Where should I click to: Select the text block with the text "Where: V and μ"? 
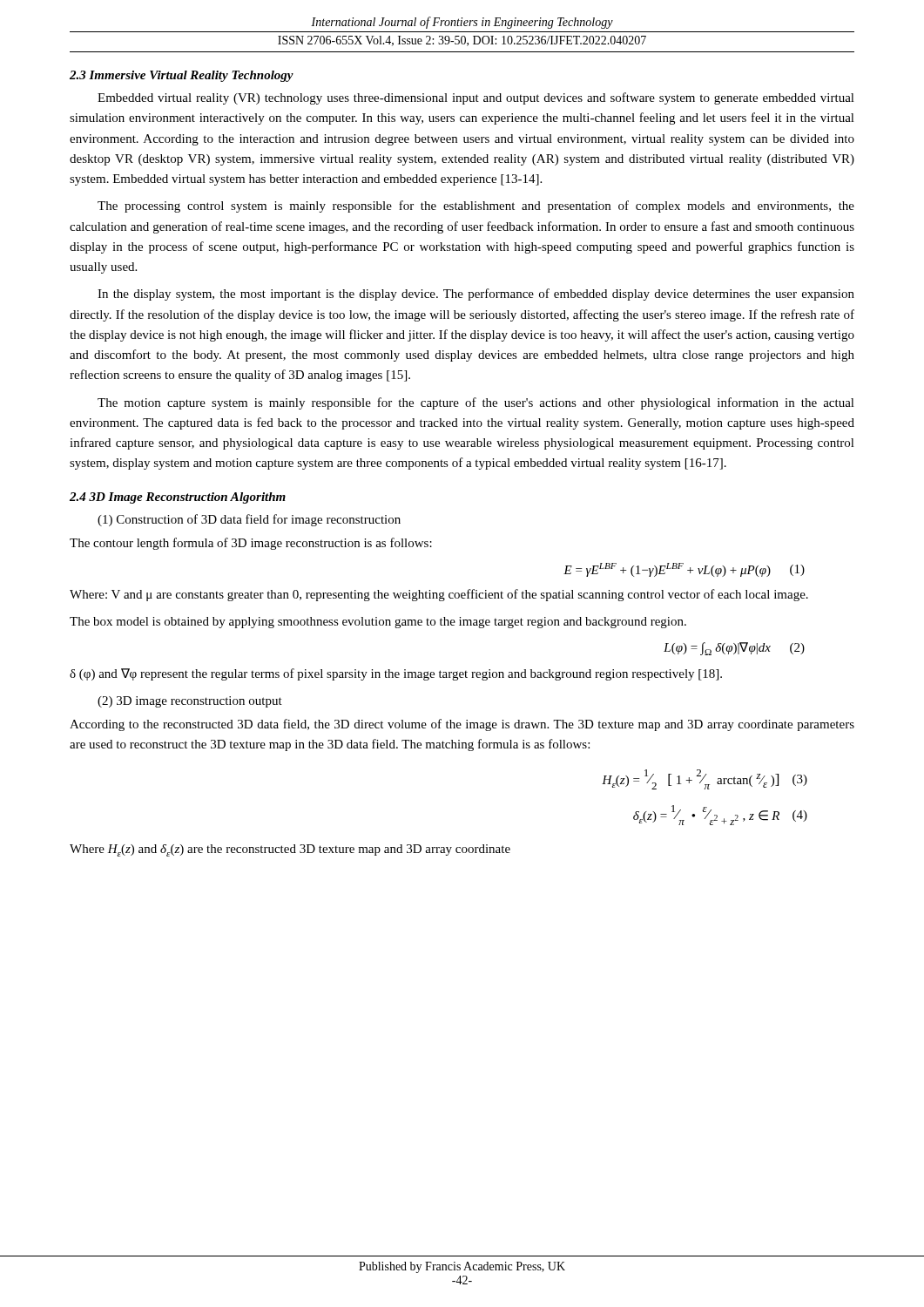[x=439, y=594]
